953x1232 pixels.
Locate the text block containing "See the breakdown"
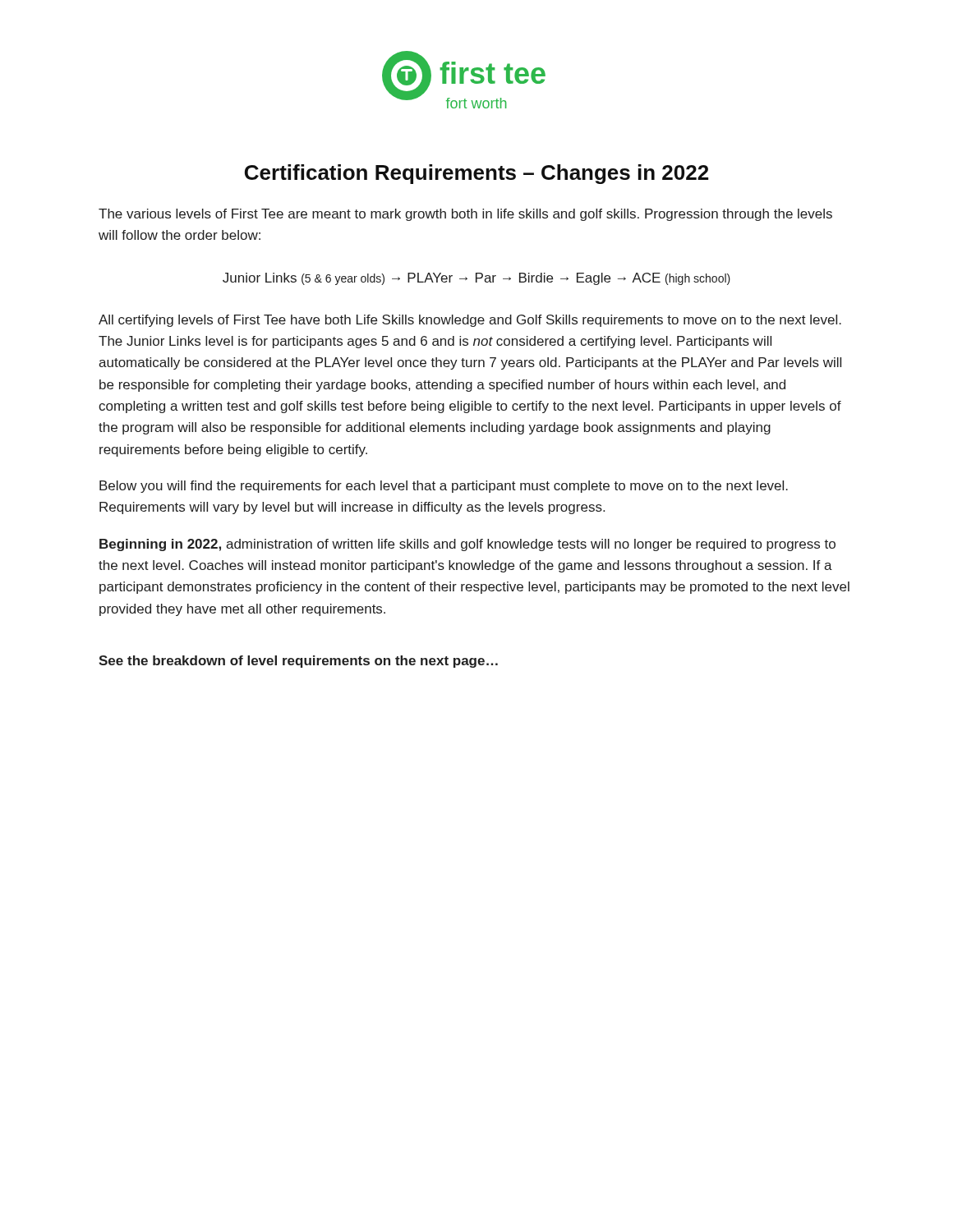(299, 661)
